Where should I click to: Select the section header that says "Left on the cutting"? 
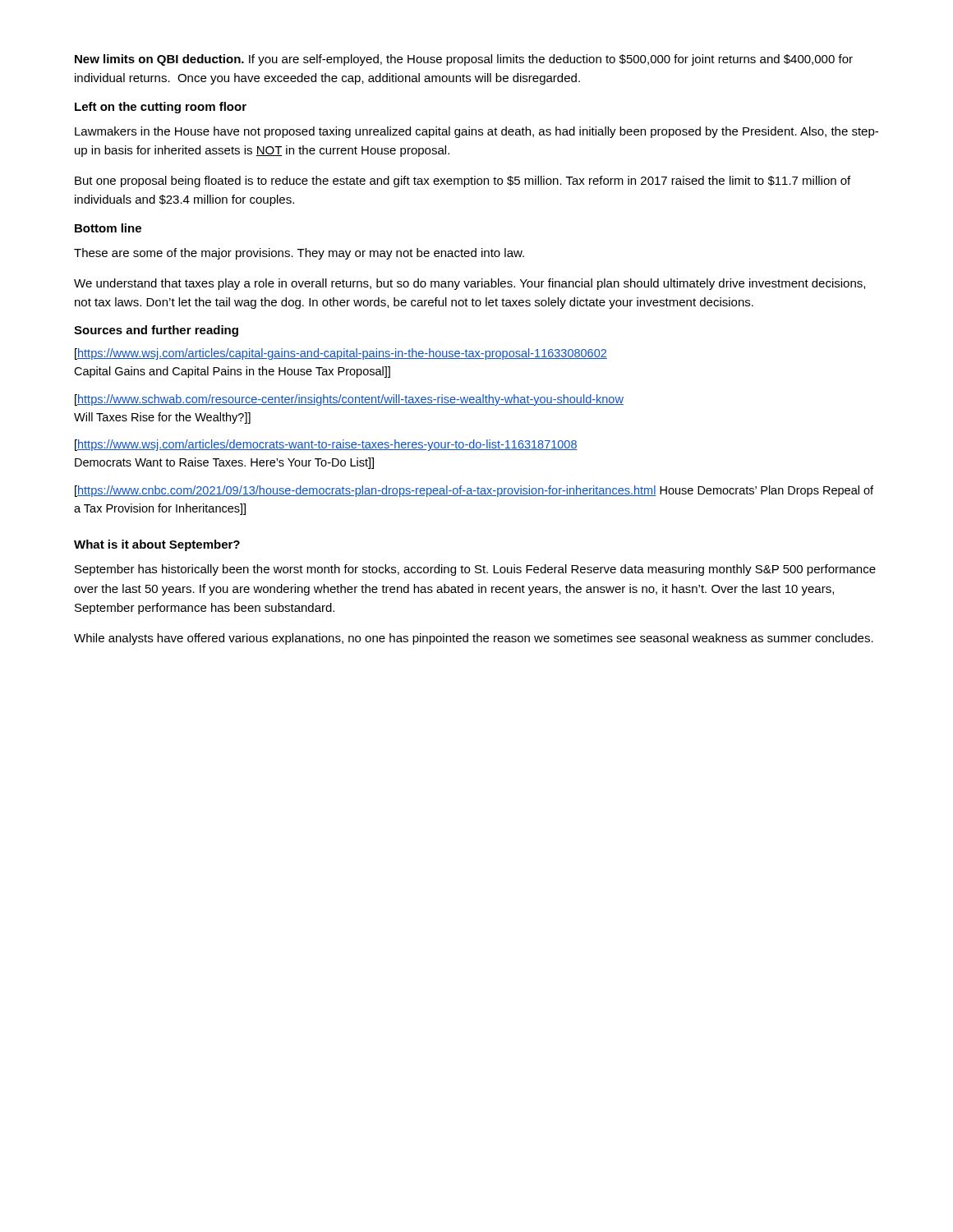click(x=160, y=106)
